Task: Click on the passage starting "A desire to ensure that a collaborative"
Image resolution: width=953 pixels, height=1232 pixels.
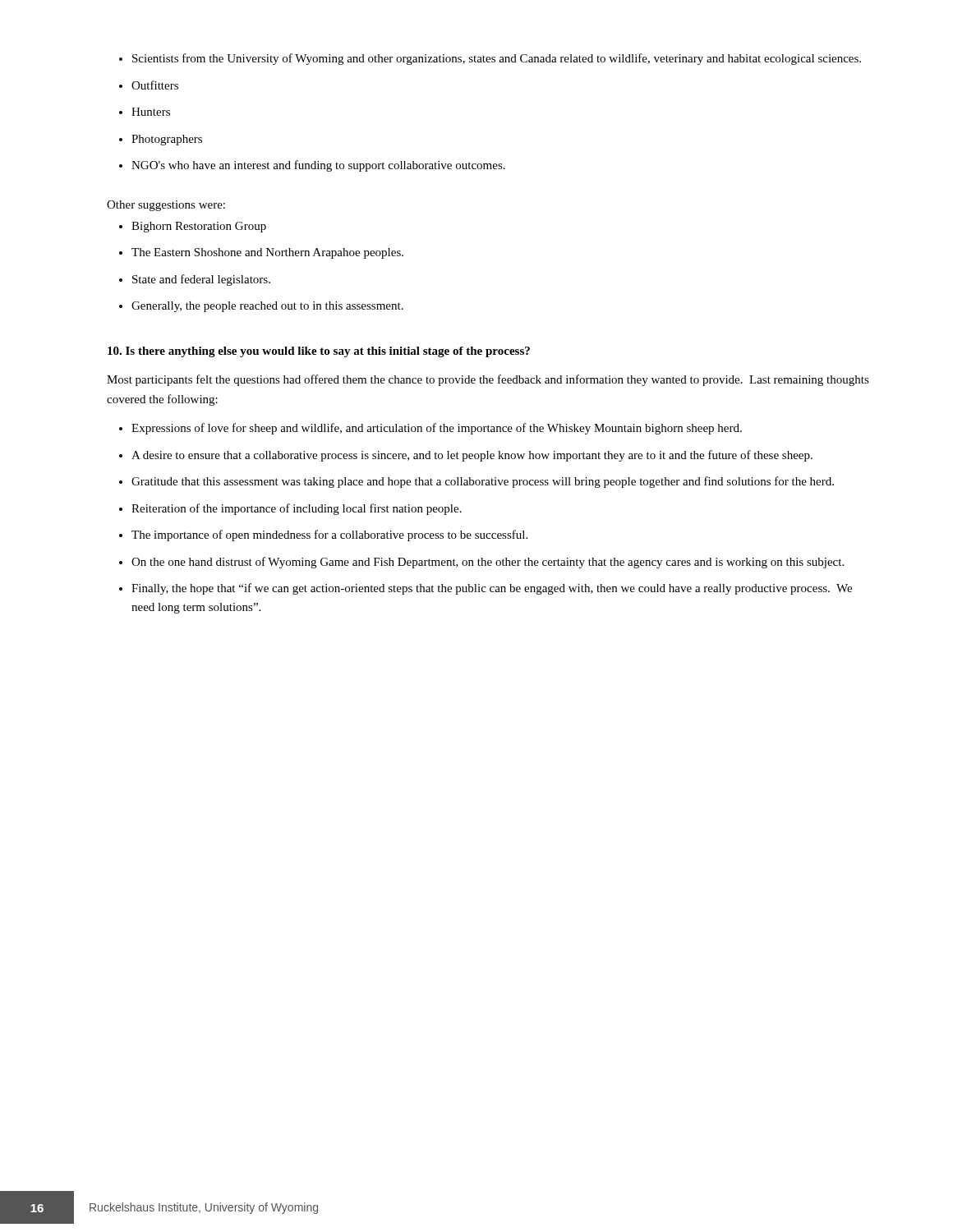Action: click(x=501, y=455)
